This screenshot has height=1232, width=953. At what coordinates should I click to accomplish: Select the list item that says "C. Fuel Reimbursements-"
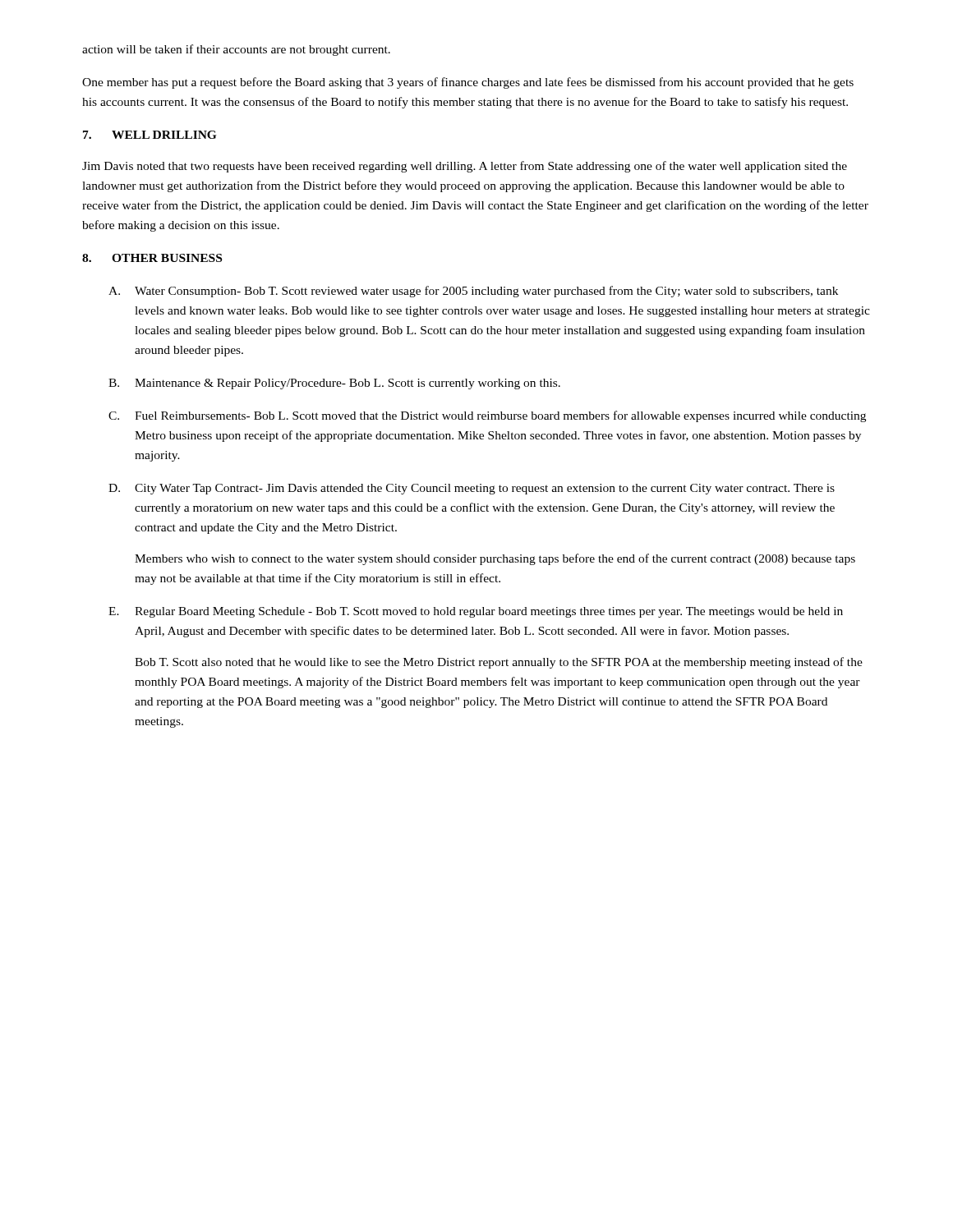490,436
